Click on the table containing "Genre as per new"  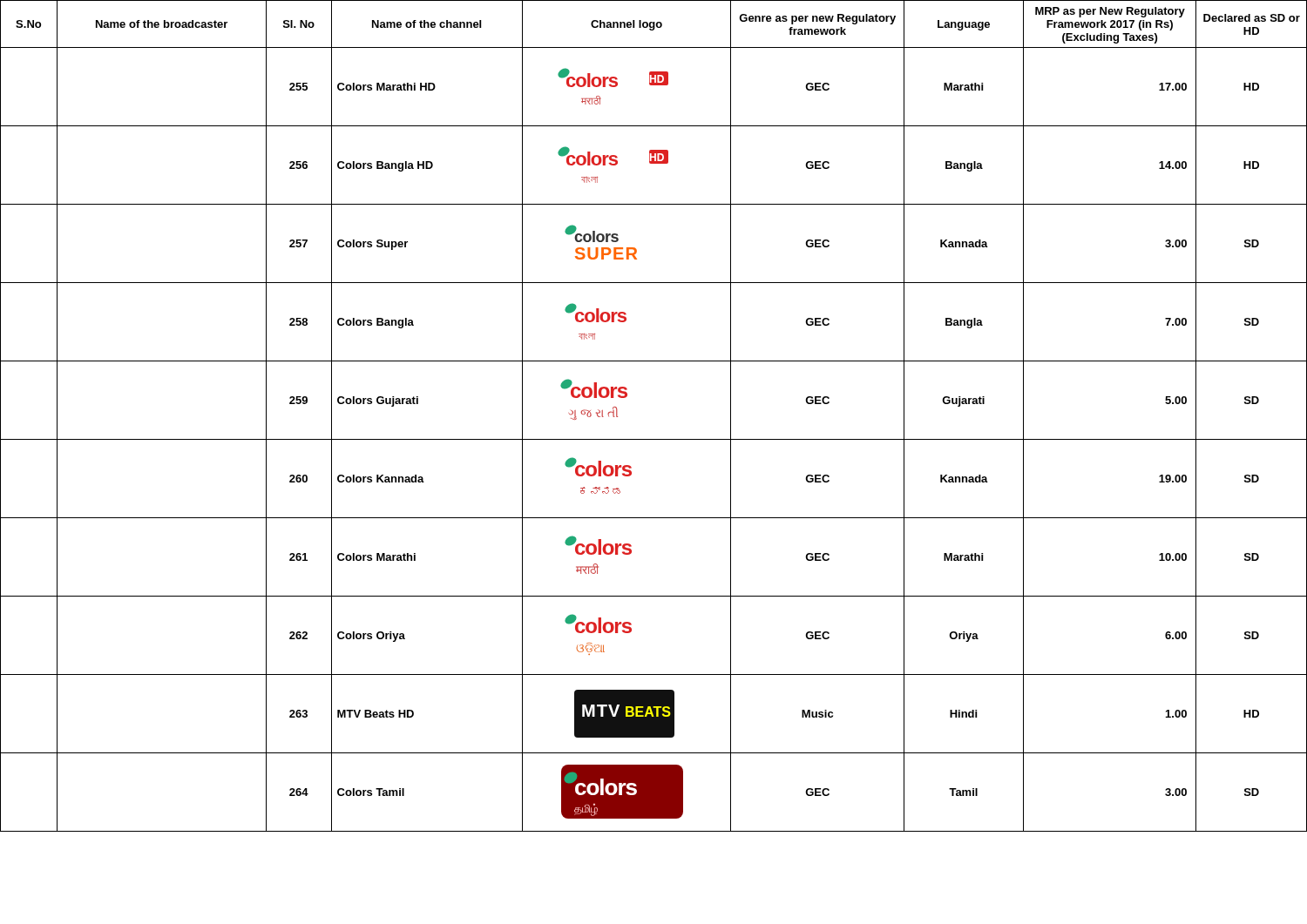point(654,416)
